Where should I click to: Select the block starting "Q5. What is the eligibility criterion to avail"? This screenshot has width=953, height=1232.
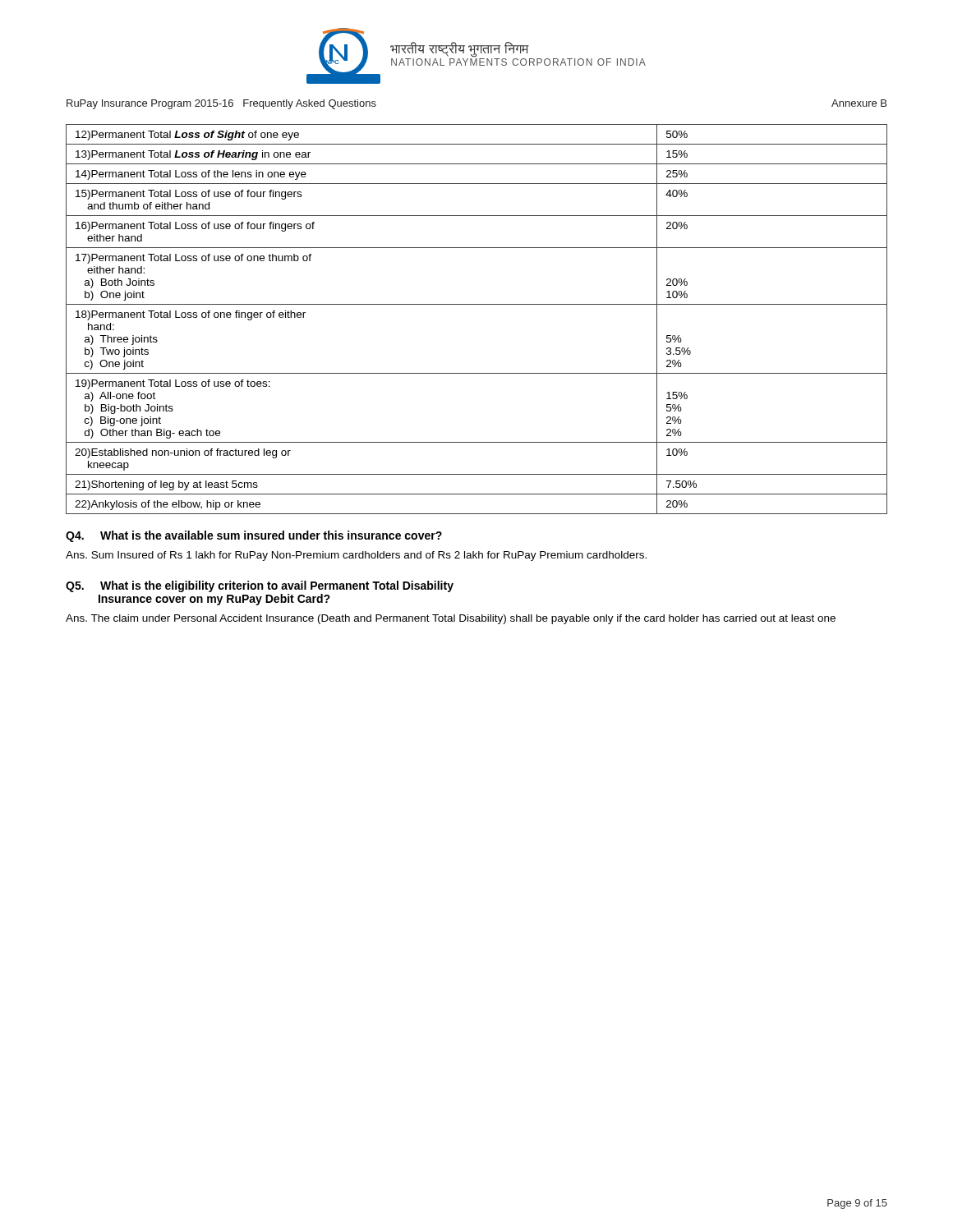pos(260,592)
